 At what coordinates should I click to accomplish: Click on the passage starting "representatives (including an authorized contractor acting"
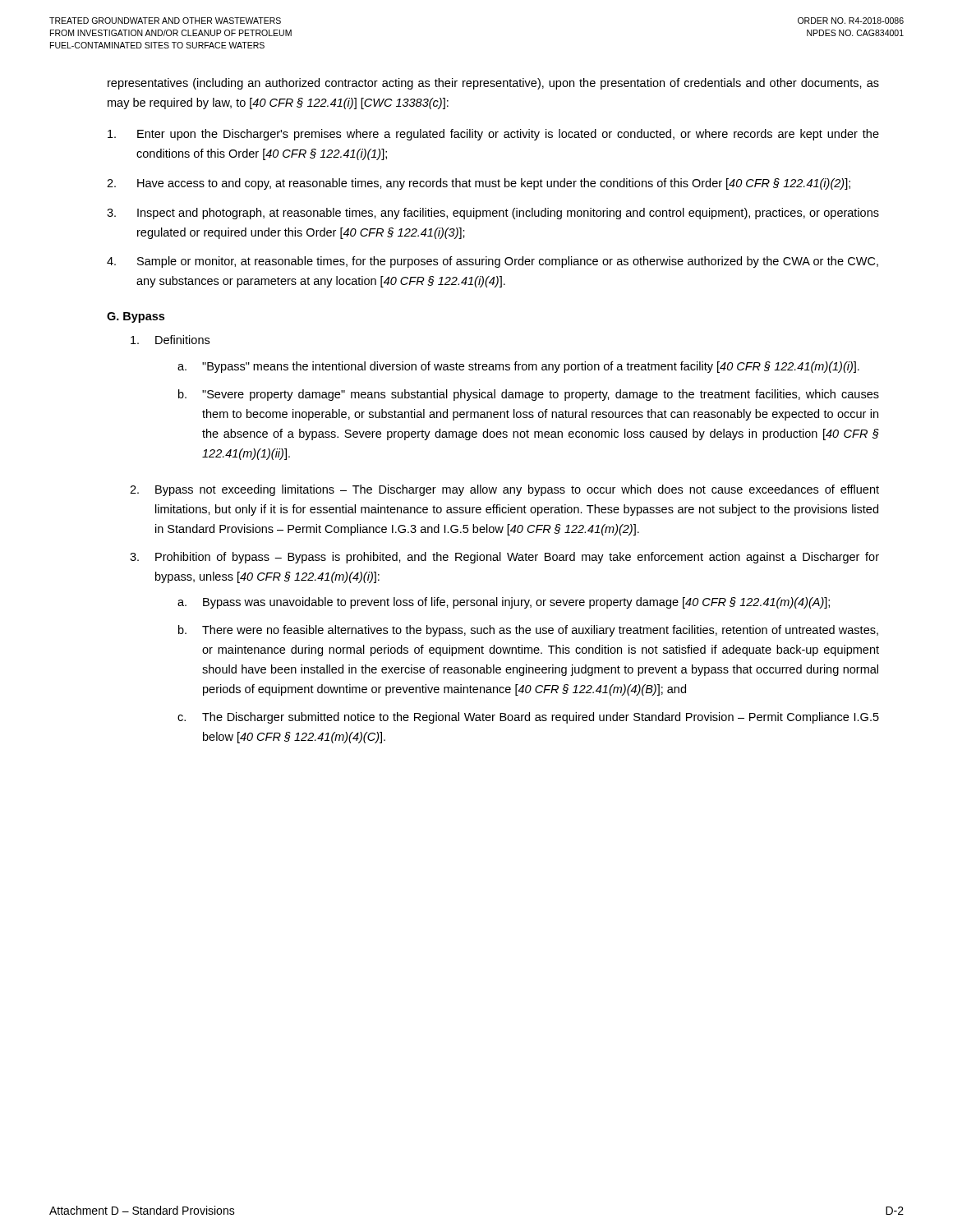pos(493,93)
